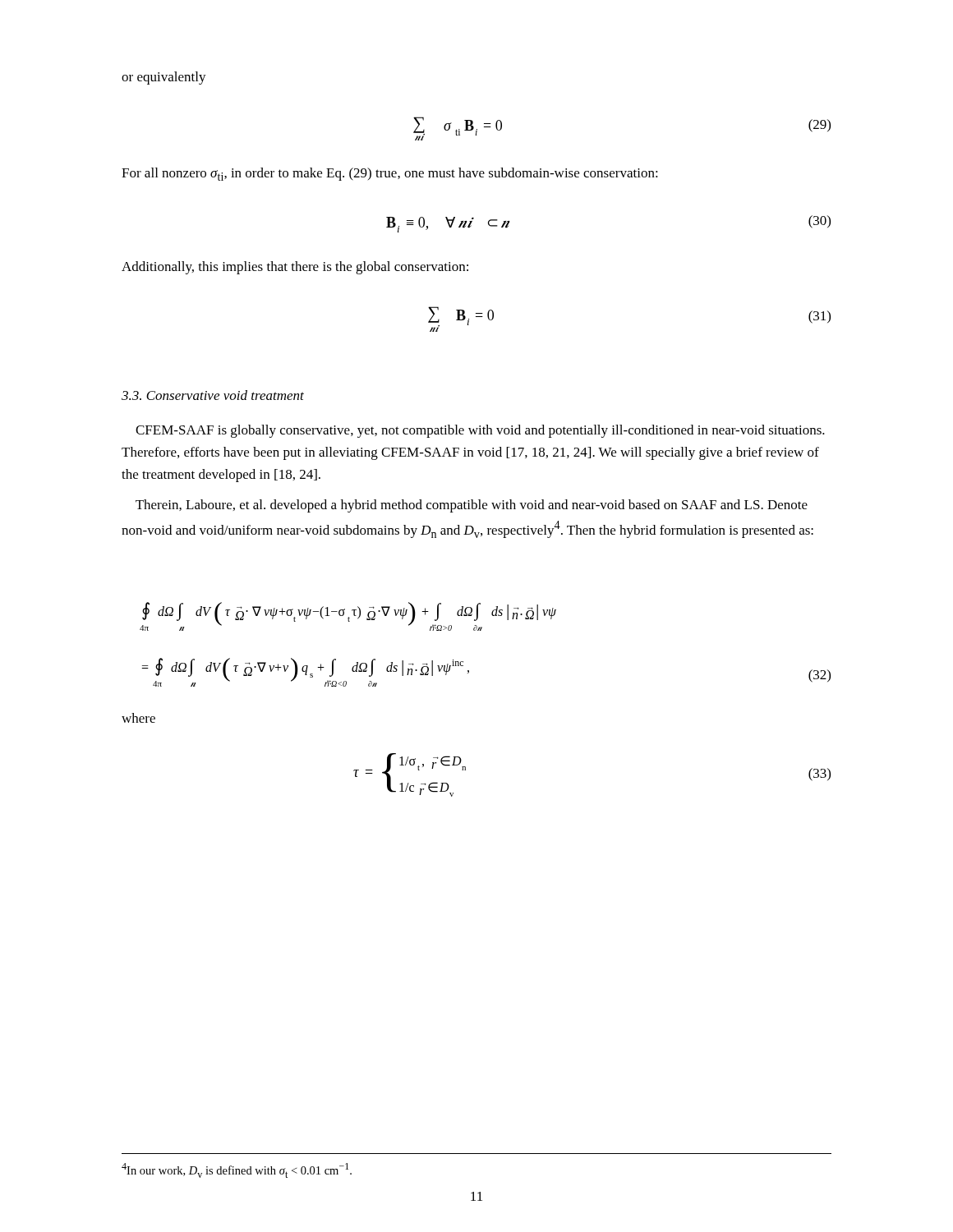The height and width of the screenshot is (1232, 953).
Task: Click where it says "or equivalently"
Action: click(164, 77)
